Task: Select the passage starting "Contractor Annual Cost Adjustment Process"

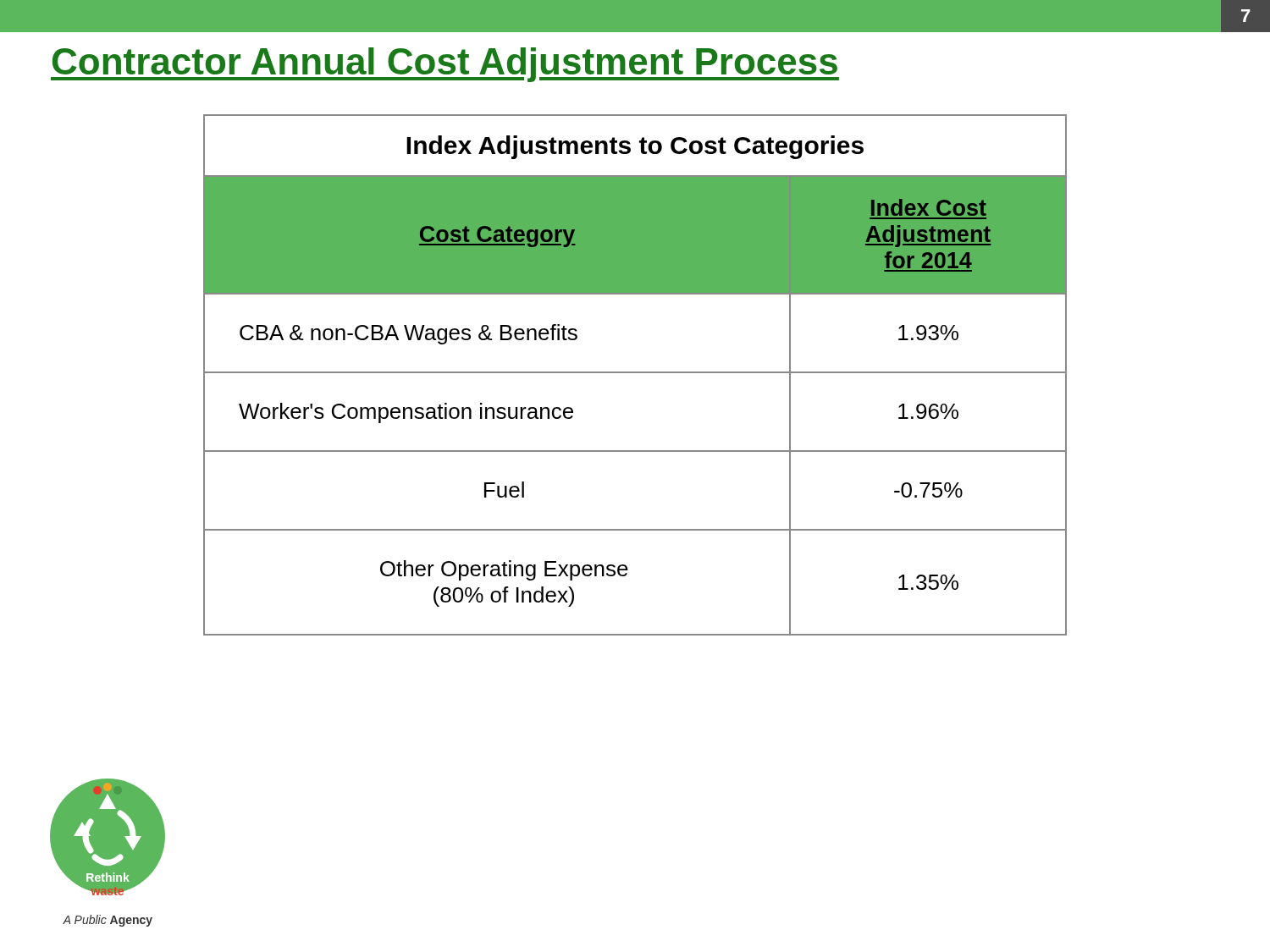Action: click(445, 61)
